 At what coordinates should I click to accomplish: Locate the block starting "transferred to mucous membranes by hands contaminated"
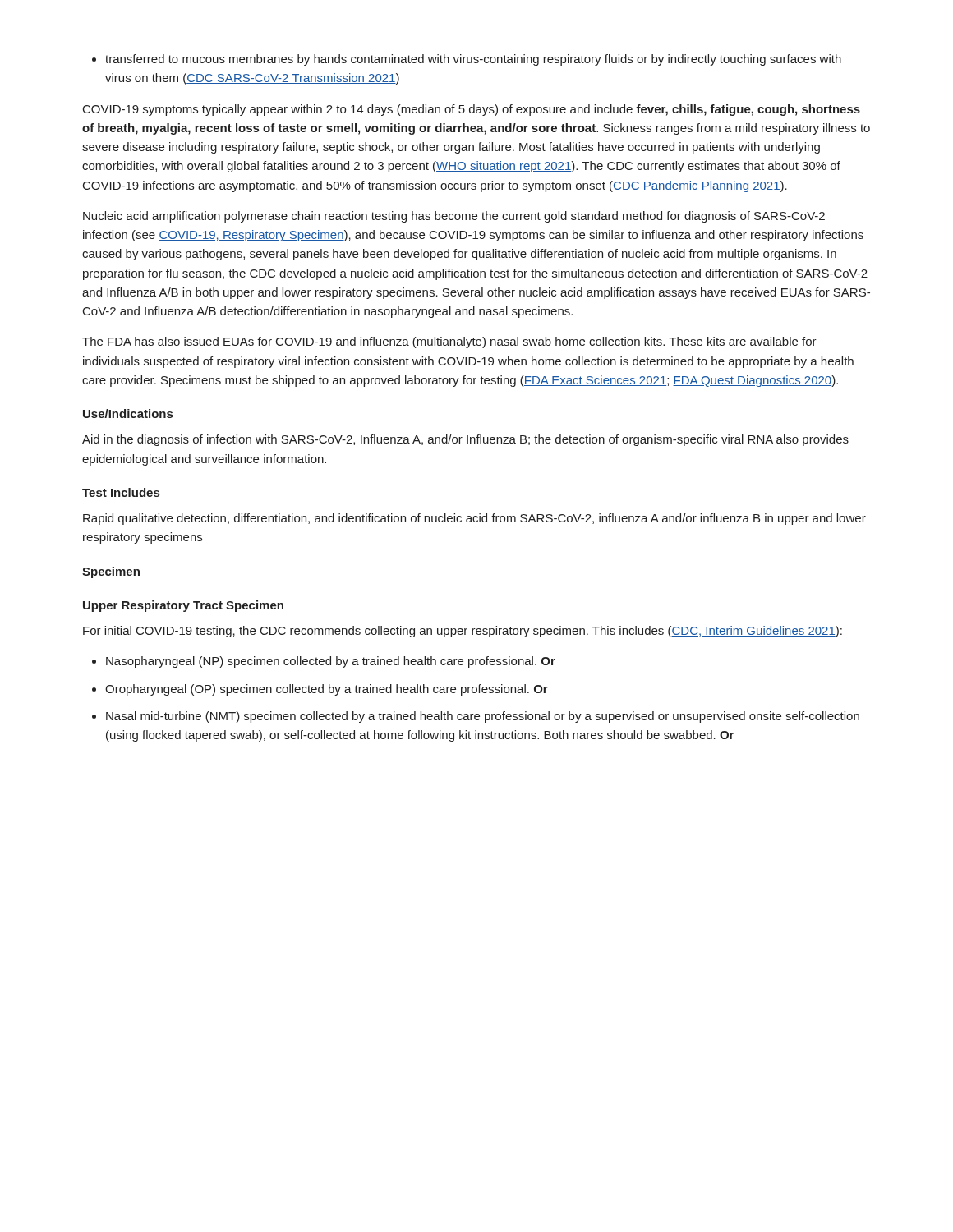[476, 68]
